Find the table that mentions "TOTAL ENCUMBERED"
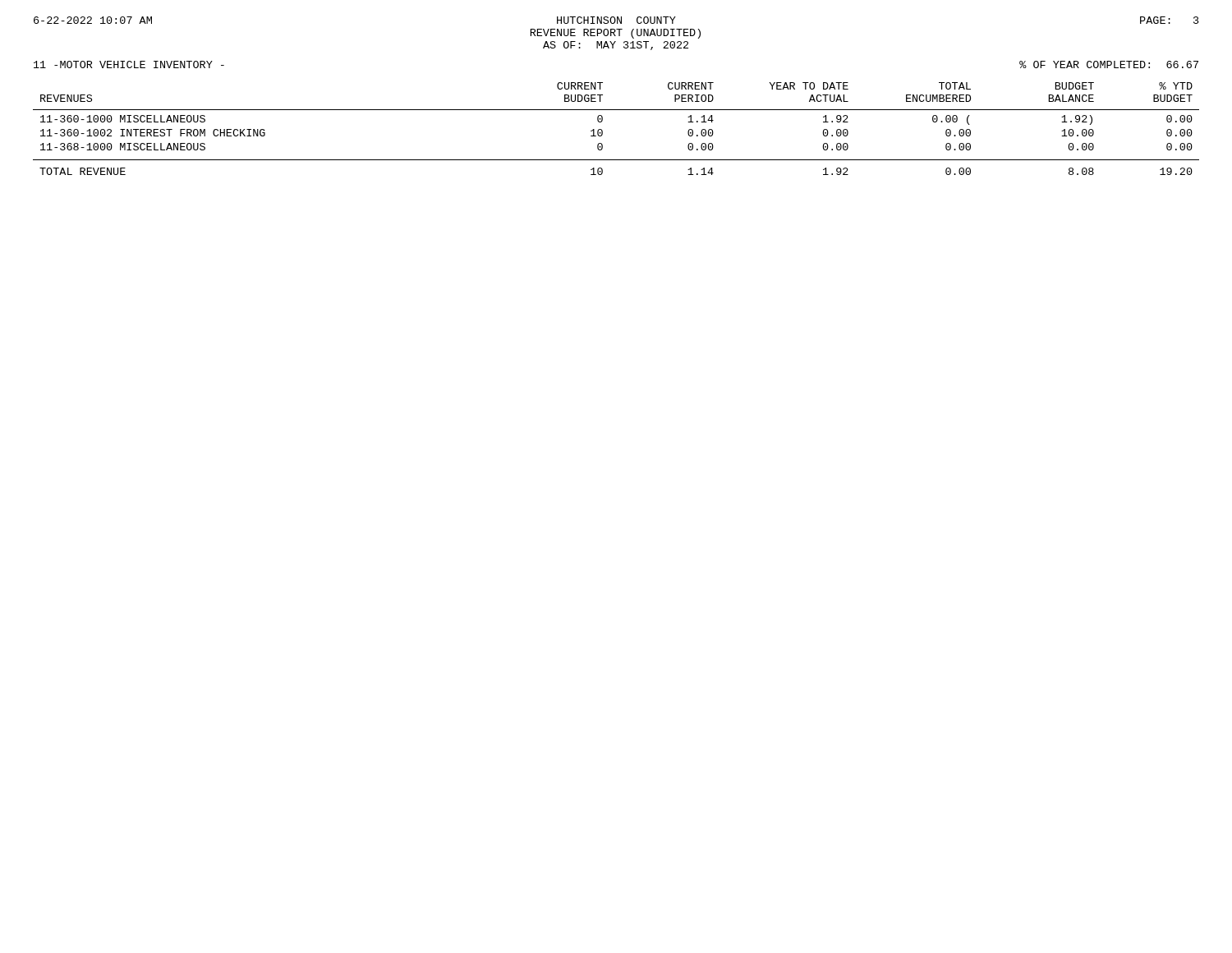Screen dimensions: 953x1232 pyautogui.click(x=616, y=129)
